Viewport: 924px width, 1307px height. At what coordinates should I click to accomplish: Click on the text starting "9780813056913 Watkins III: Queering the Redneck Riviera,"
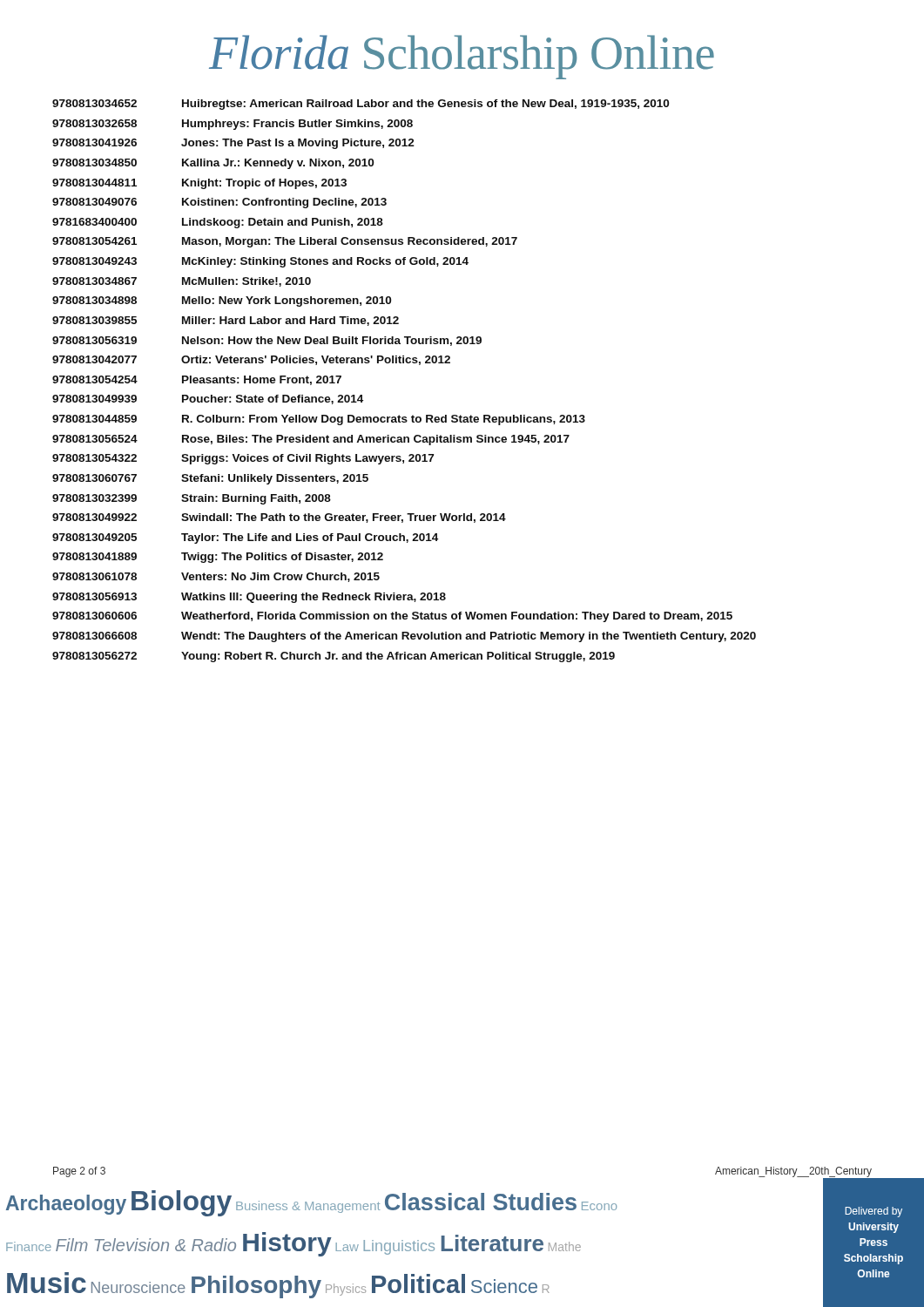(x=249, y=598)
